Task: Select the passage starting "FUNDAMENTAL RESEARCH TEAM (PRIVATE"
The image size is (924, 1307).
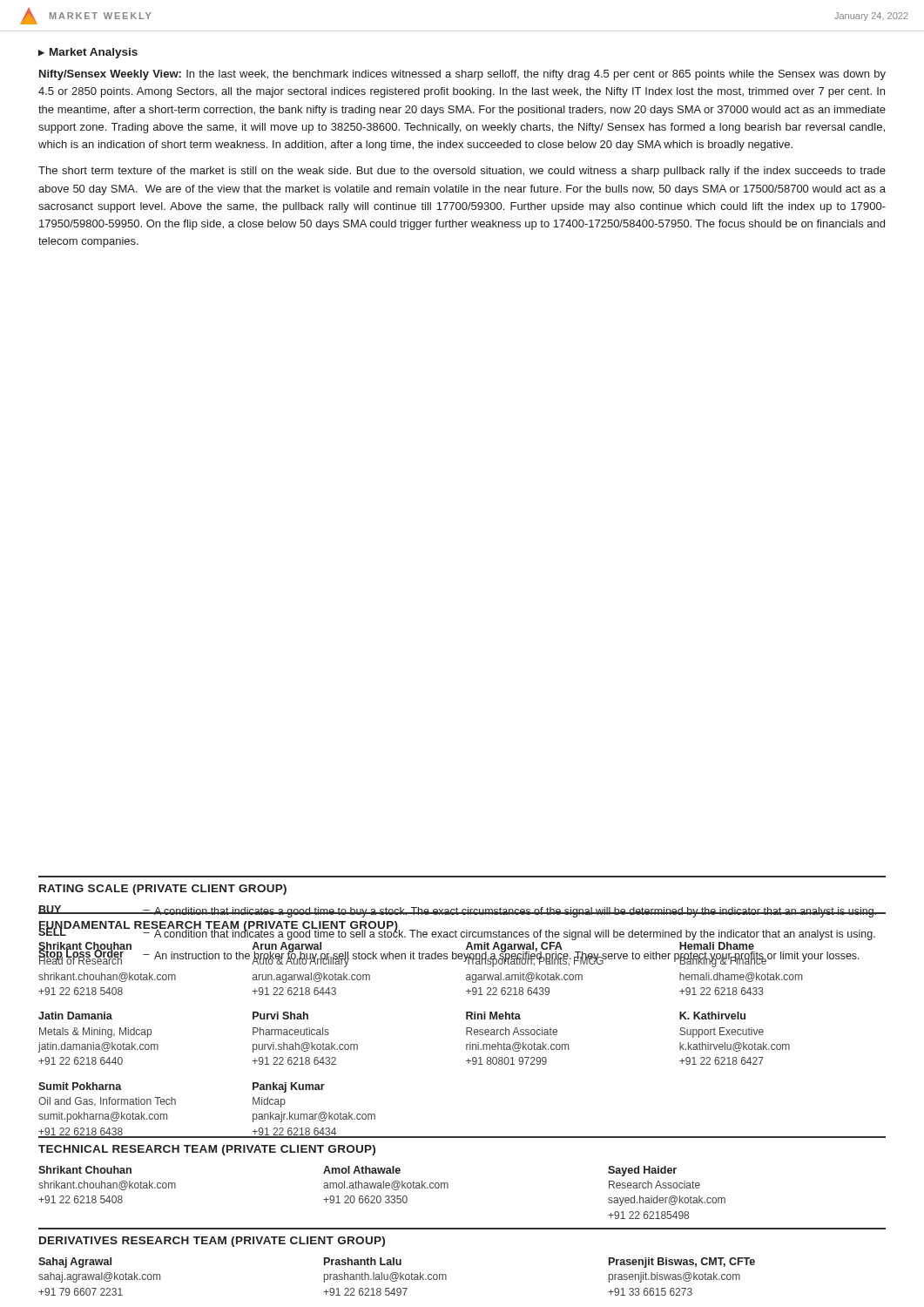Action: (x=218, y=925)
